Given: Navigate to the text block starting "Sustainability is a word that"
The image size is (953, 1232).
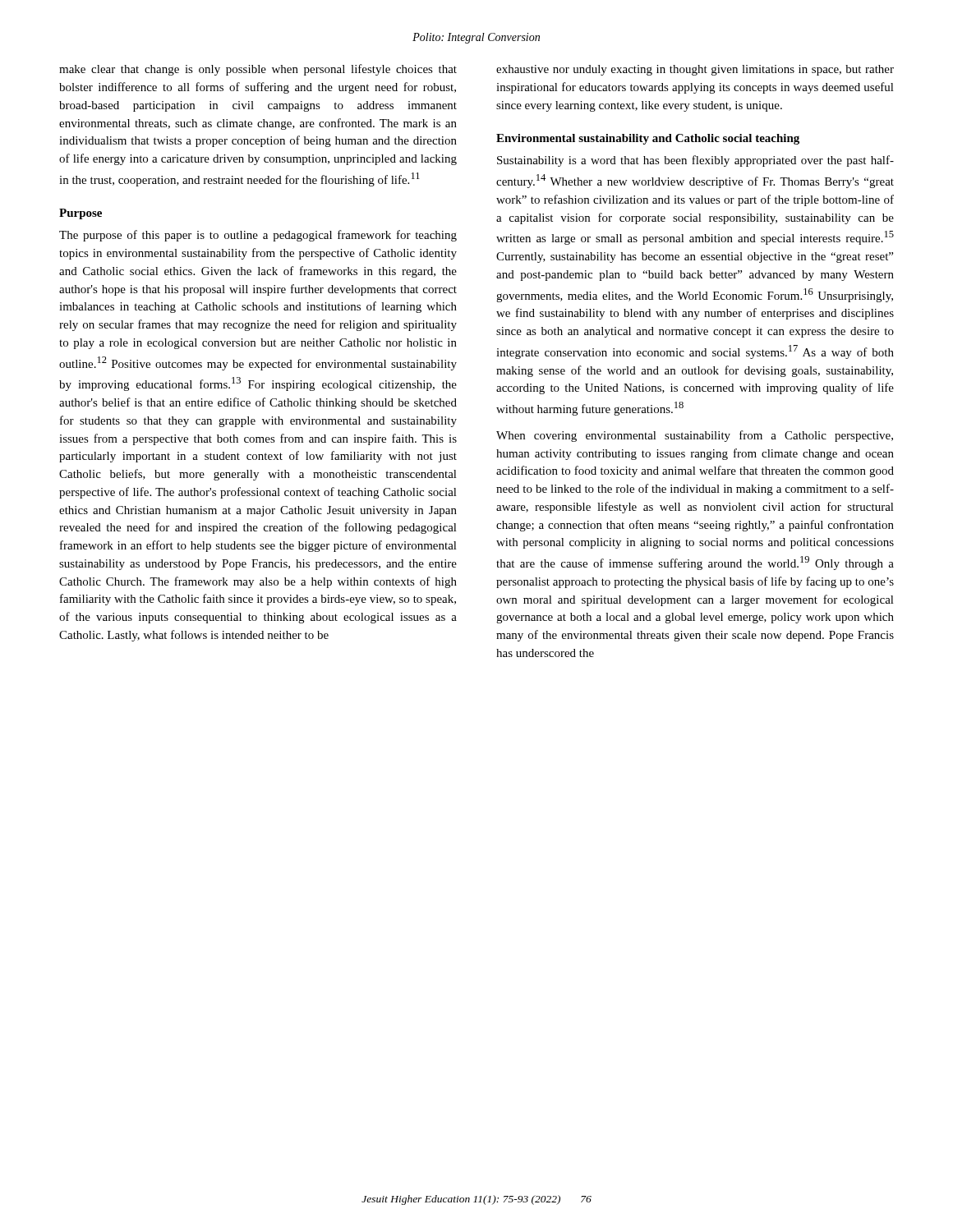Looking at the screenshot, I should tap(695, 161).
